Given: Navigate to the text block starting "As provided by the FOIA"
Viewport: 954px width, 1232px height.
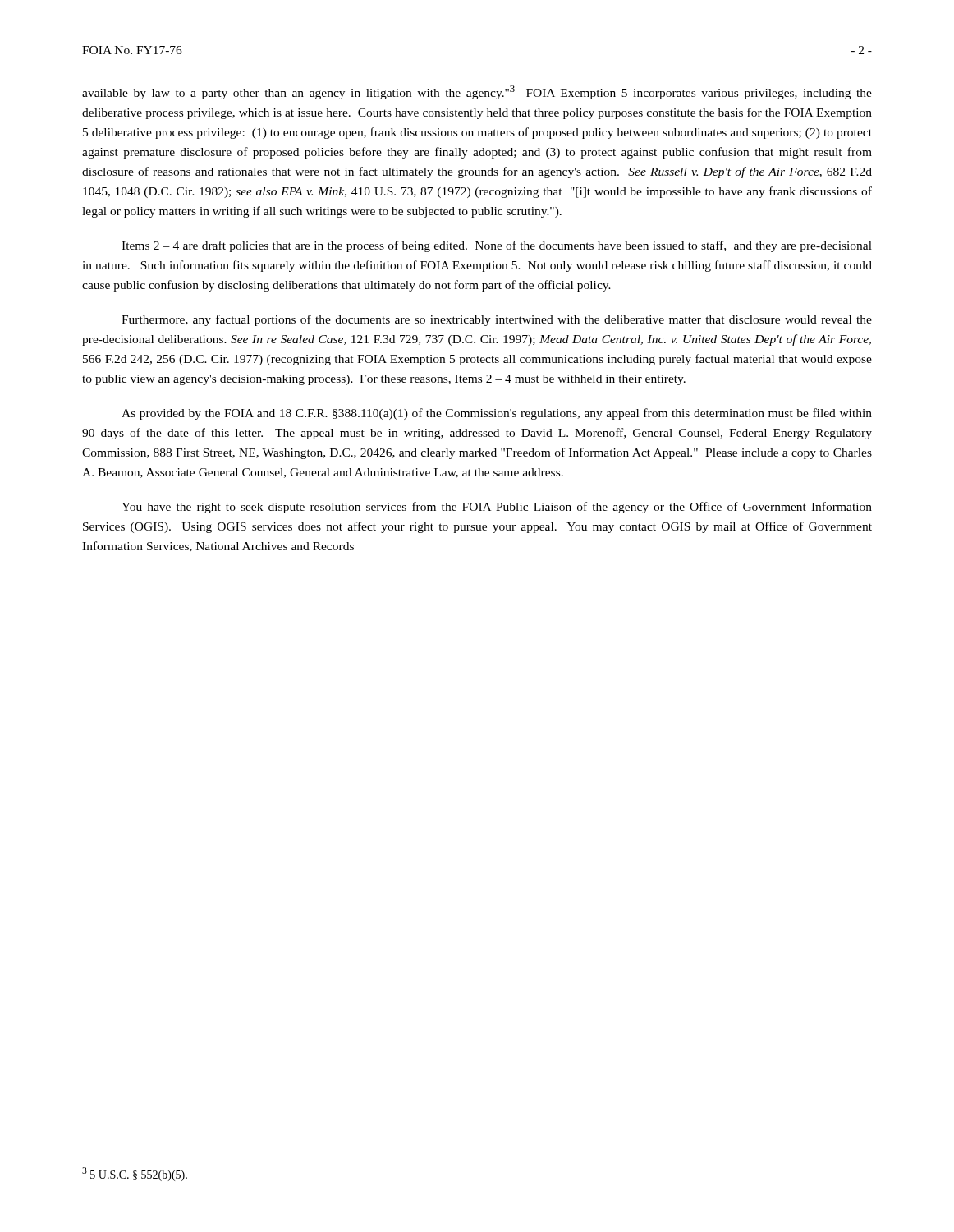Looking at the screenshot, I should [477, 443].
